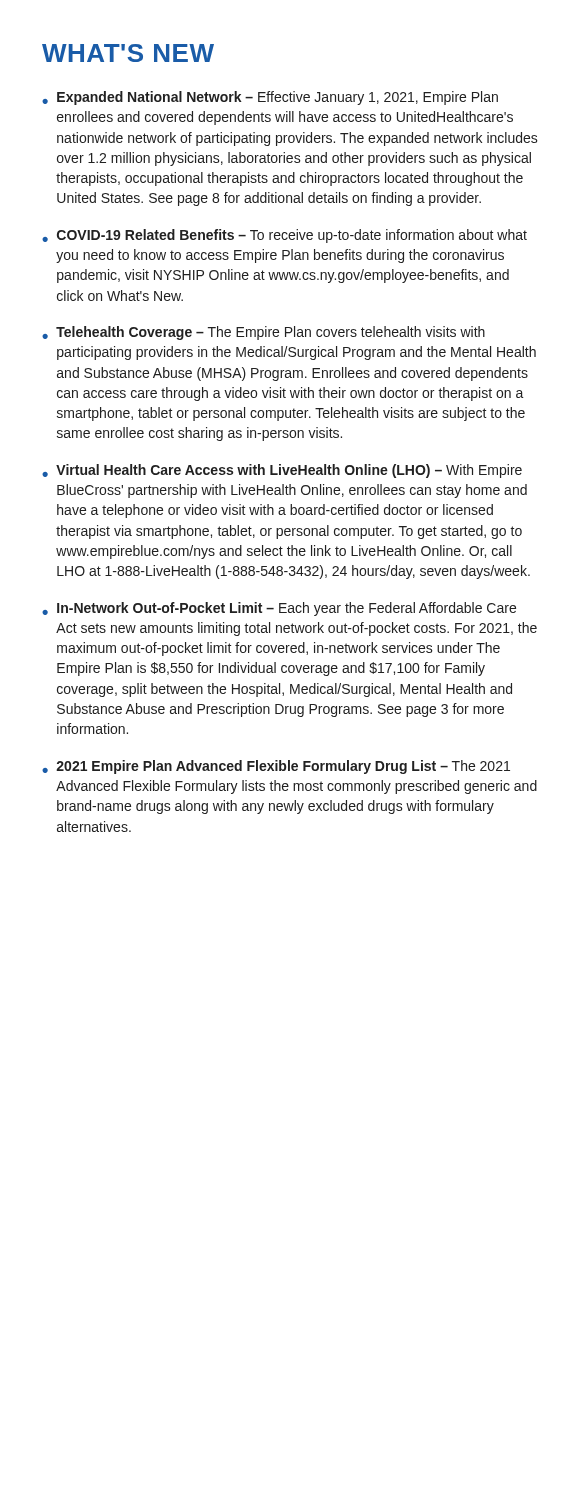The image size is (580, 1500).
Task: Locate the text "WHAT'S NEW"
Action: 128,53
